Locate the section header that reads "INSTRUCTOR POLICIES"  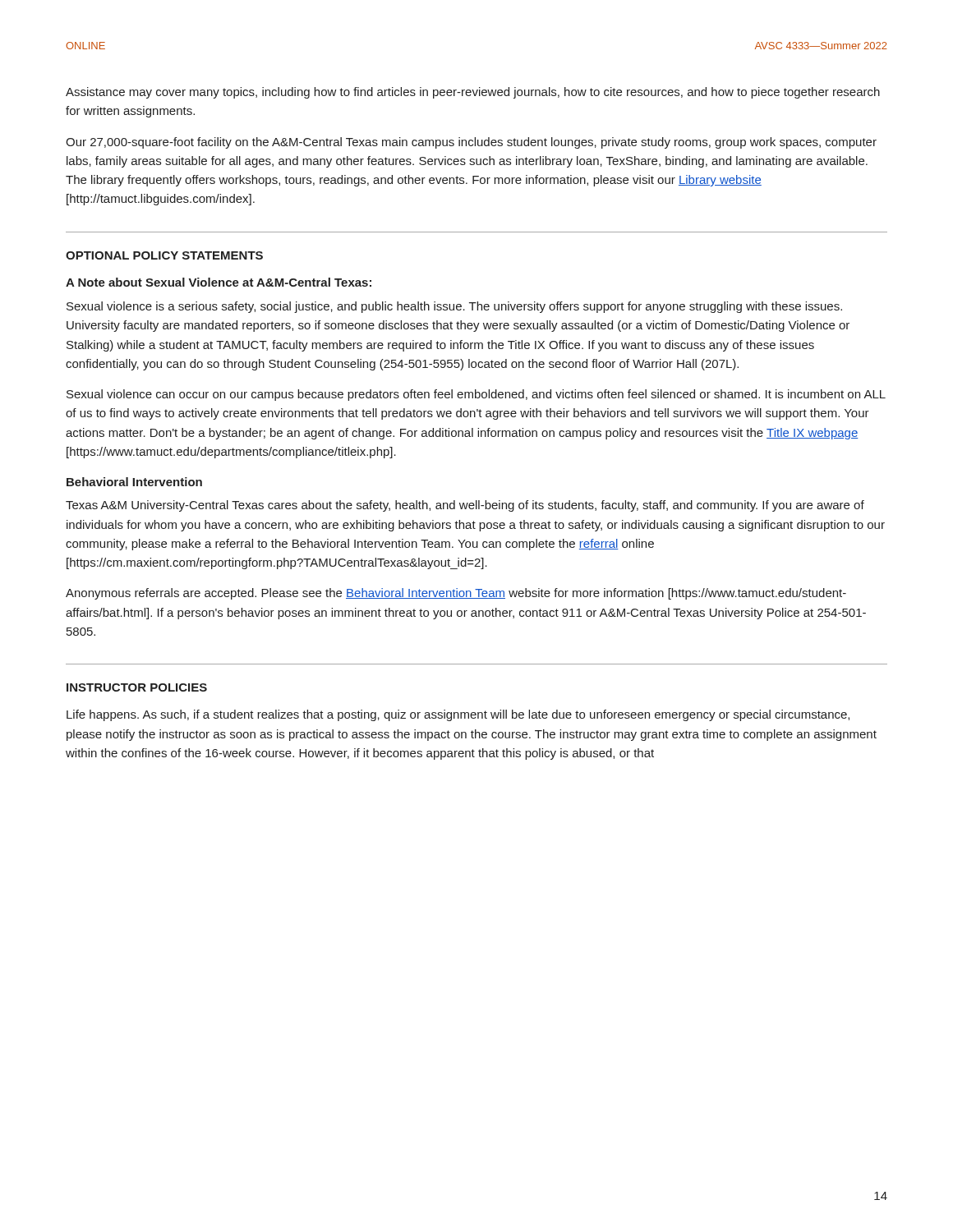[137, 687]
